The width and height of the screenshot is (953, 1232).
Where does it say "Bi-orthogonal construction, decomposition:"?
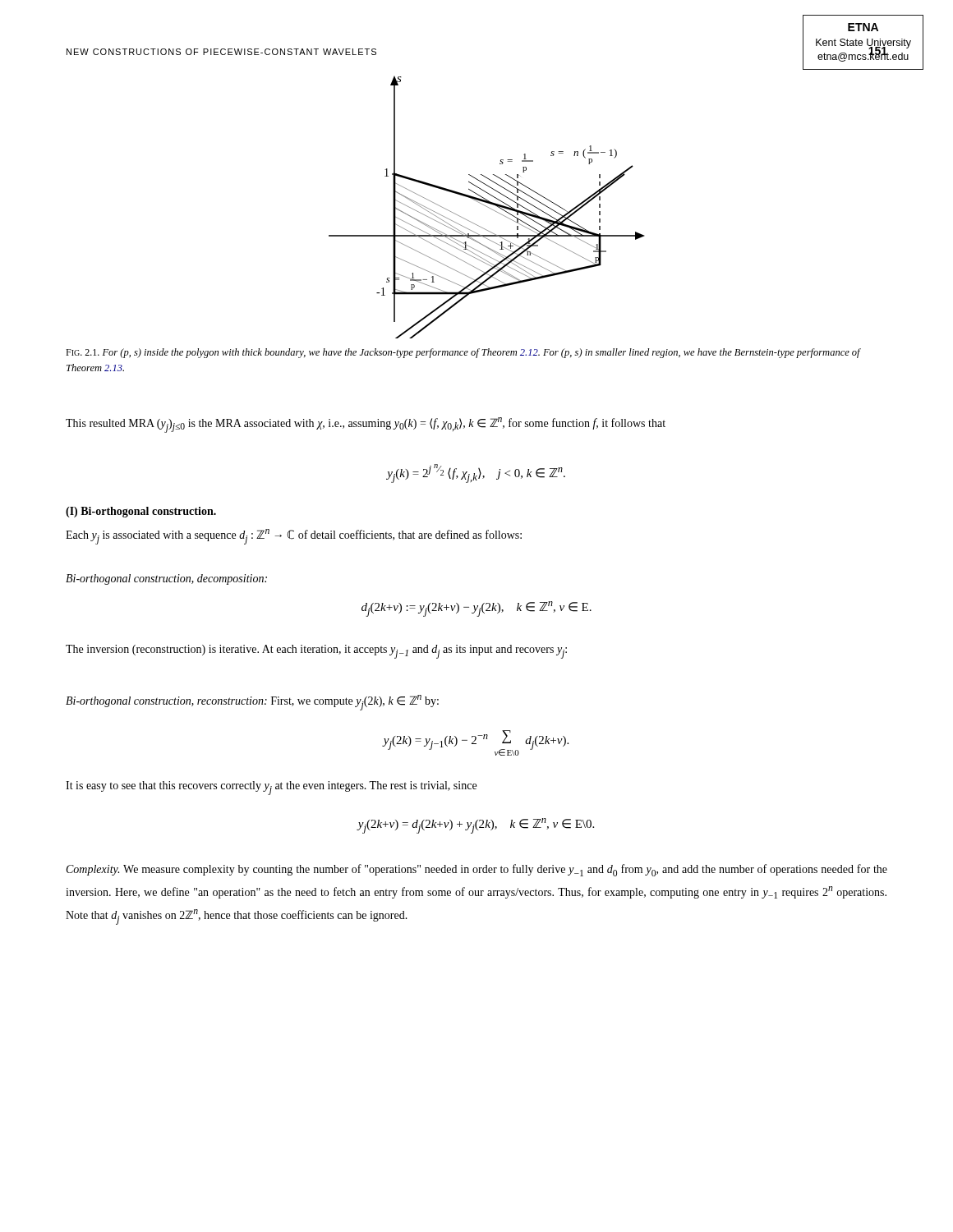click(167, 579)
